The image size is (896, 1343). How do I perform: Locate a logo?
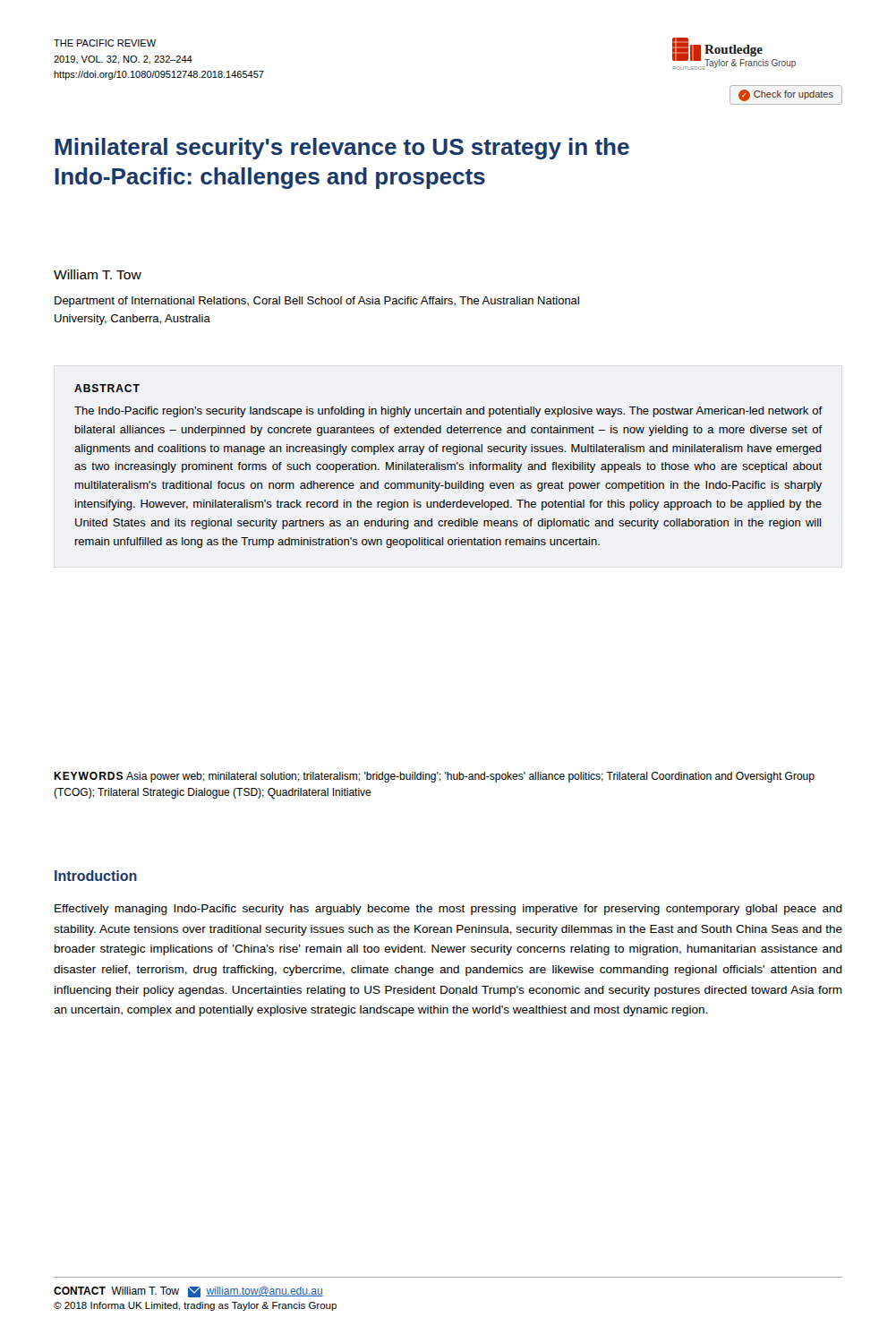[x=757, y=69]
